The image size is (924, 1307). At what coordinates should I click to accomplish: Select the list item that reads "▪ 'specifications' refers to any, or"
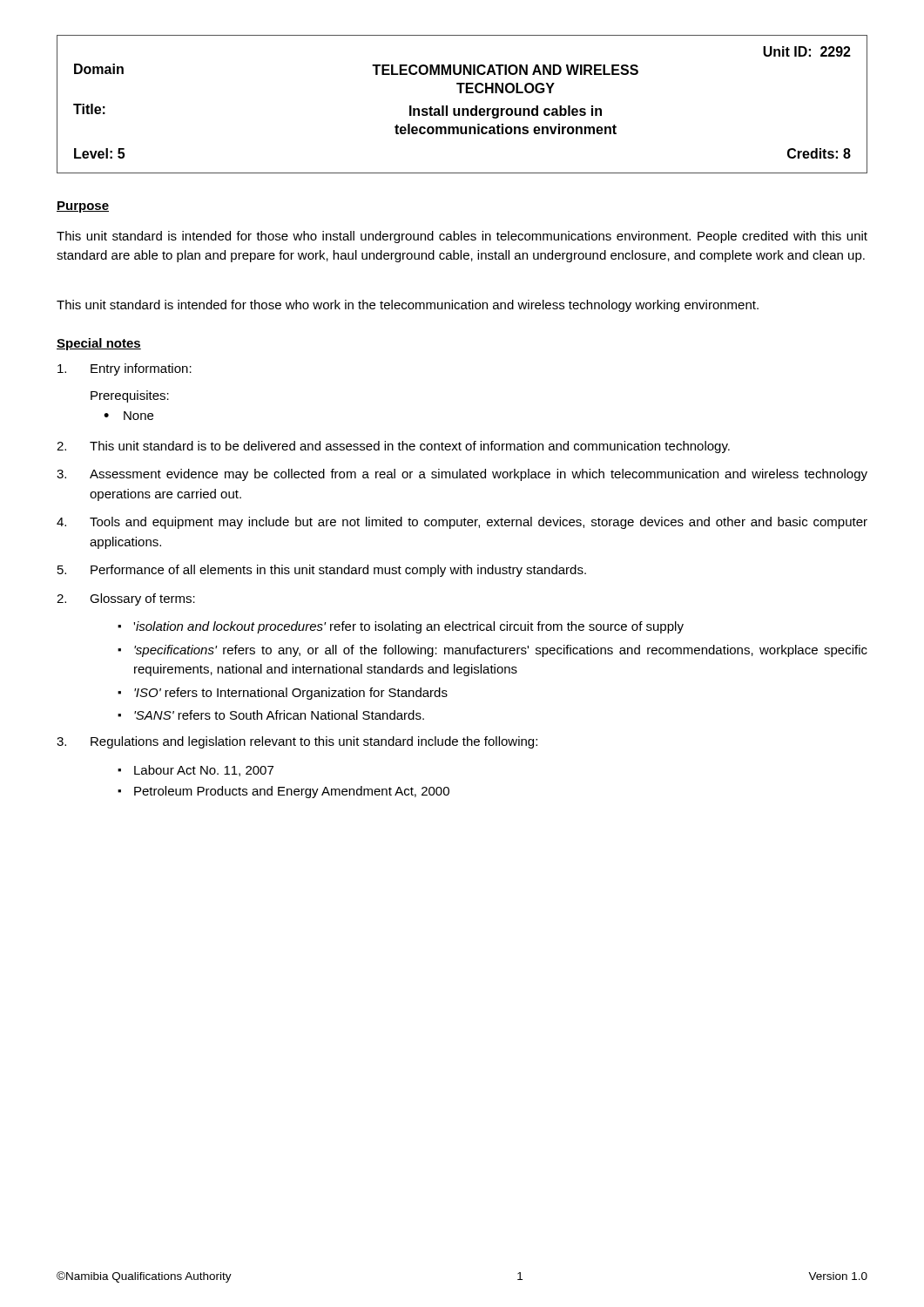coord(492,659)
